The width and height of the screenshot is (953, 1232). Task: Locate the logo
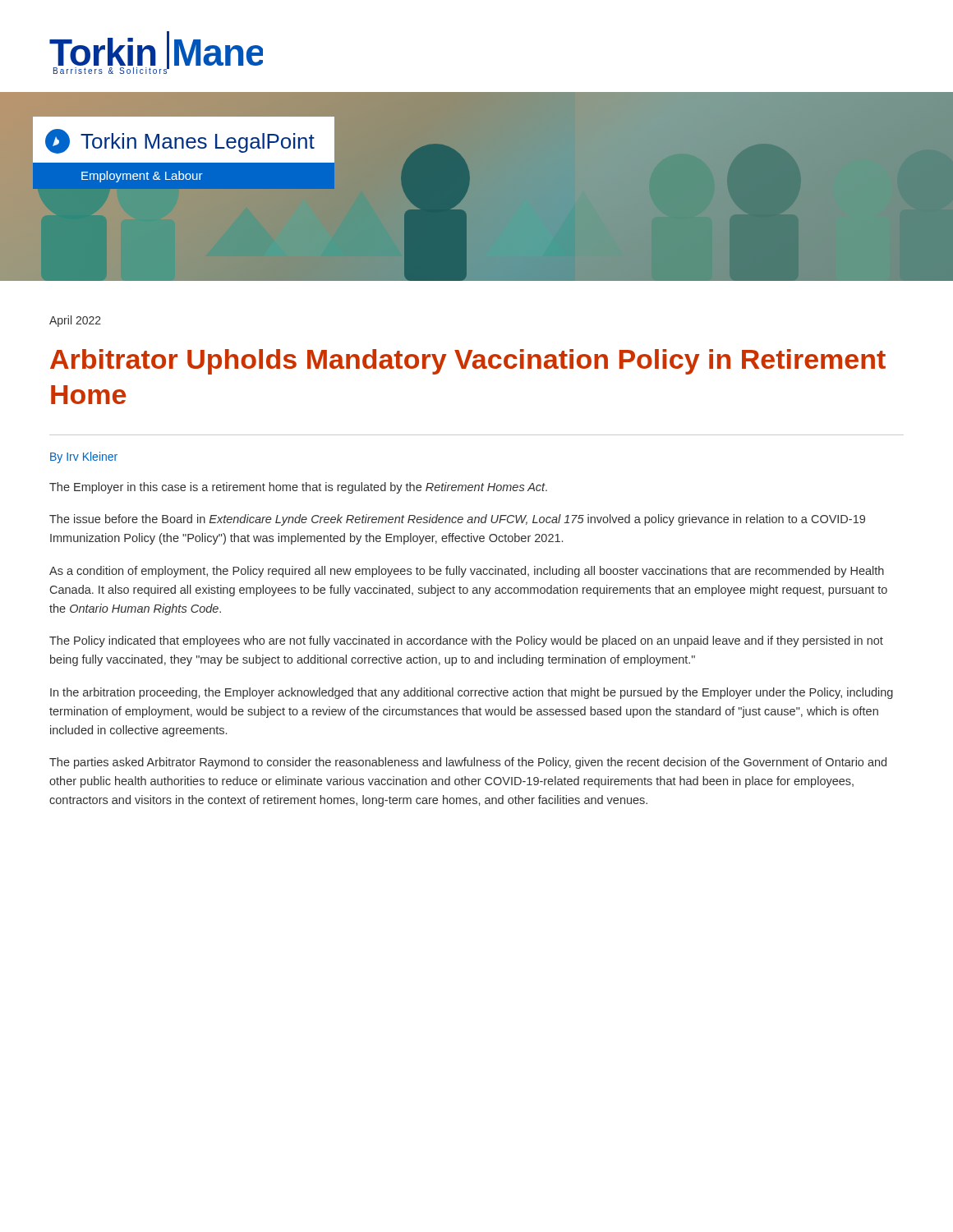(x=476, y=46)
